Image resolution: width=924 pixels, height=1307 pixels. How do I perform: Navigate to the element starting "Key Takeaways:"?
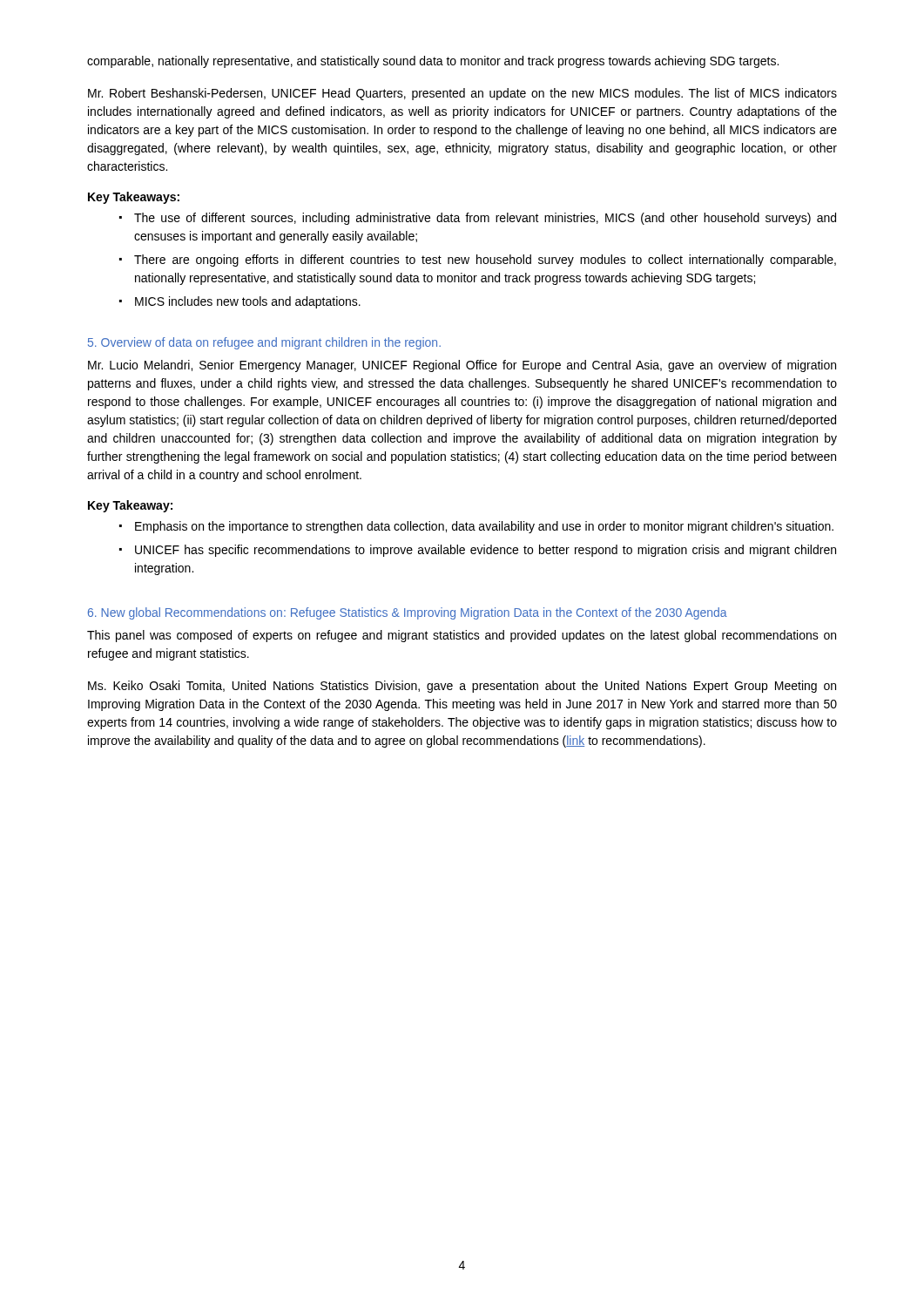(x=134, y=197)
